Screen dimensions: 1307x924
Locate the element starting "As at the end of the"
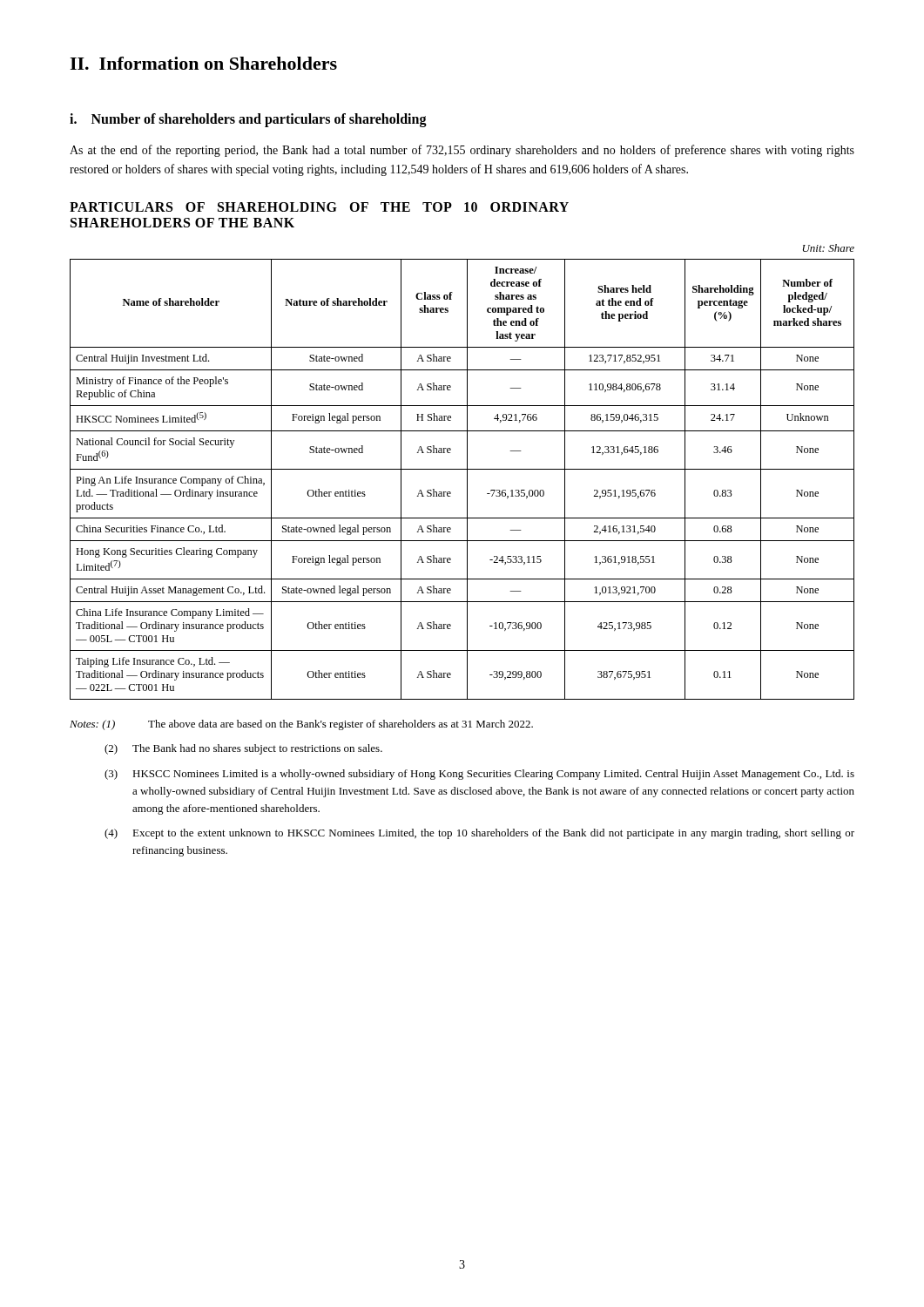[x=462, y=160]
